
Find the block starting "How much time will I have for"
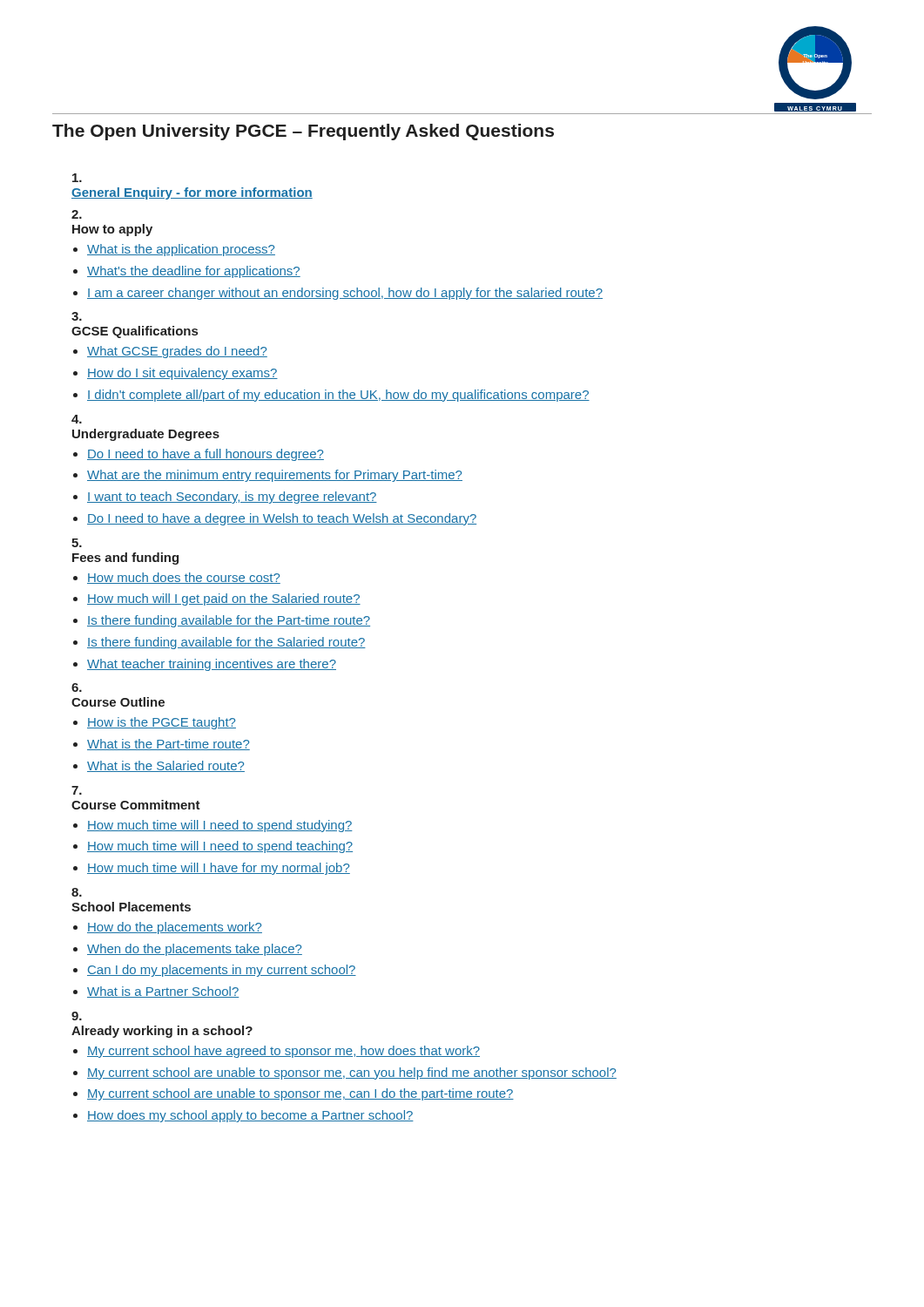pos(219,867)
